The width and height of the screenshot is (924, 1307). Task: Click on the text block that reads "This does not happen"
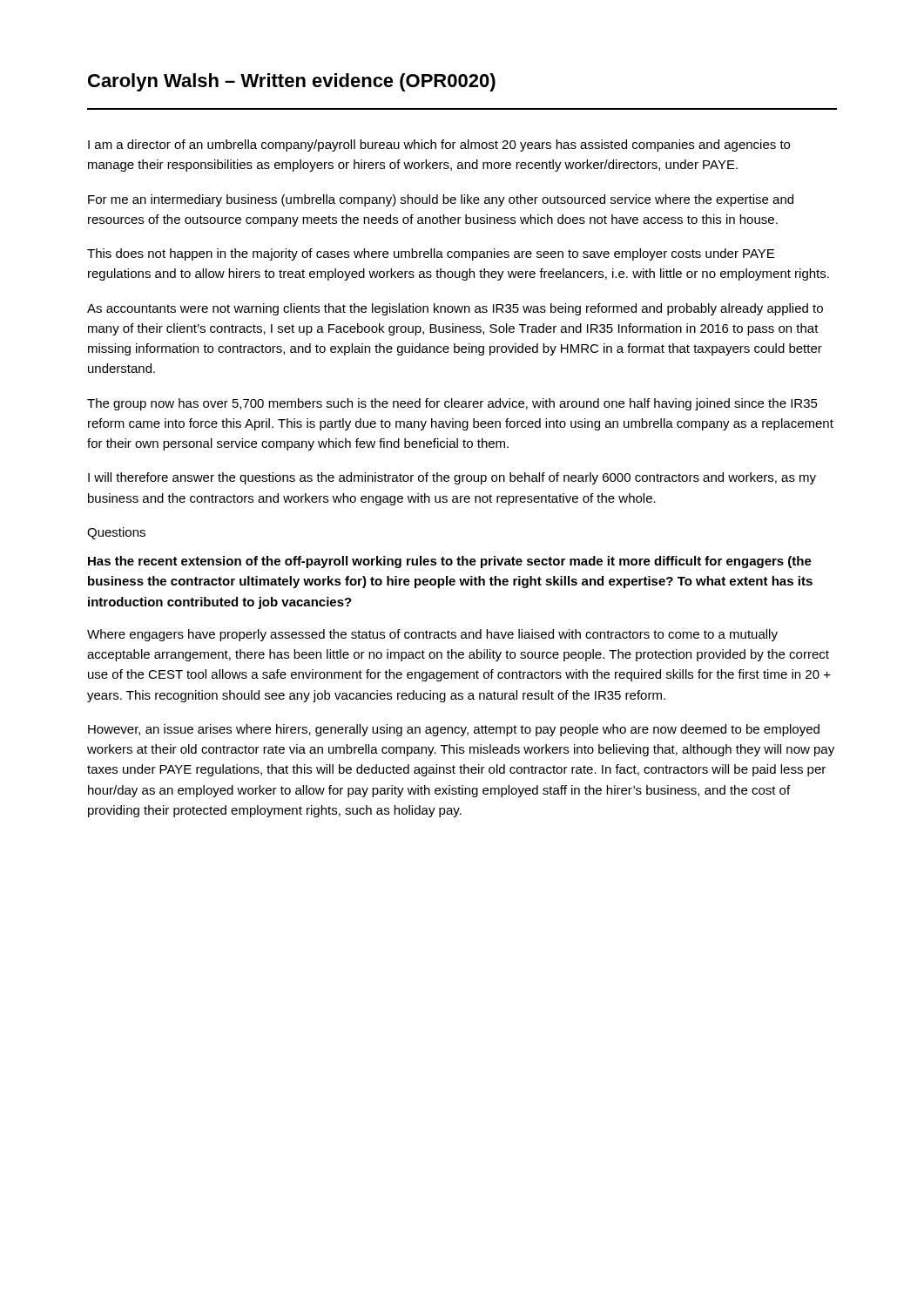pos(462,263)
